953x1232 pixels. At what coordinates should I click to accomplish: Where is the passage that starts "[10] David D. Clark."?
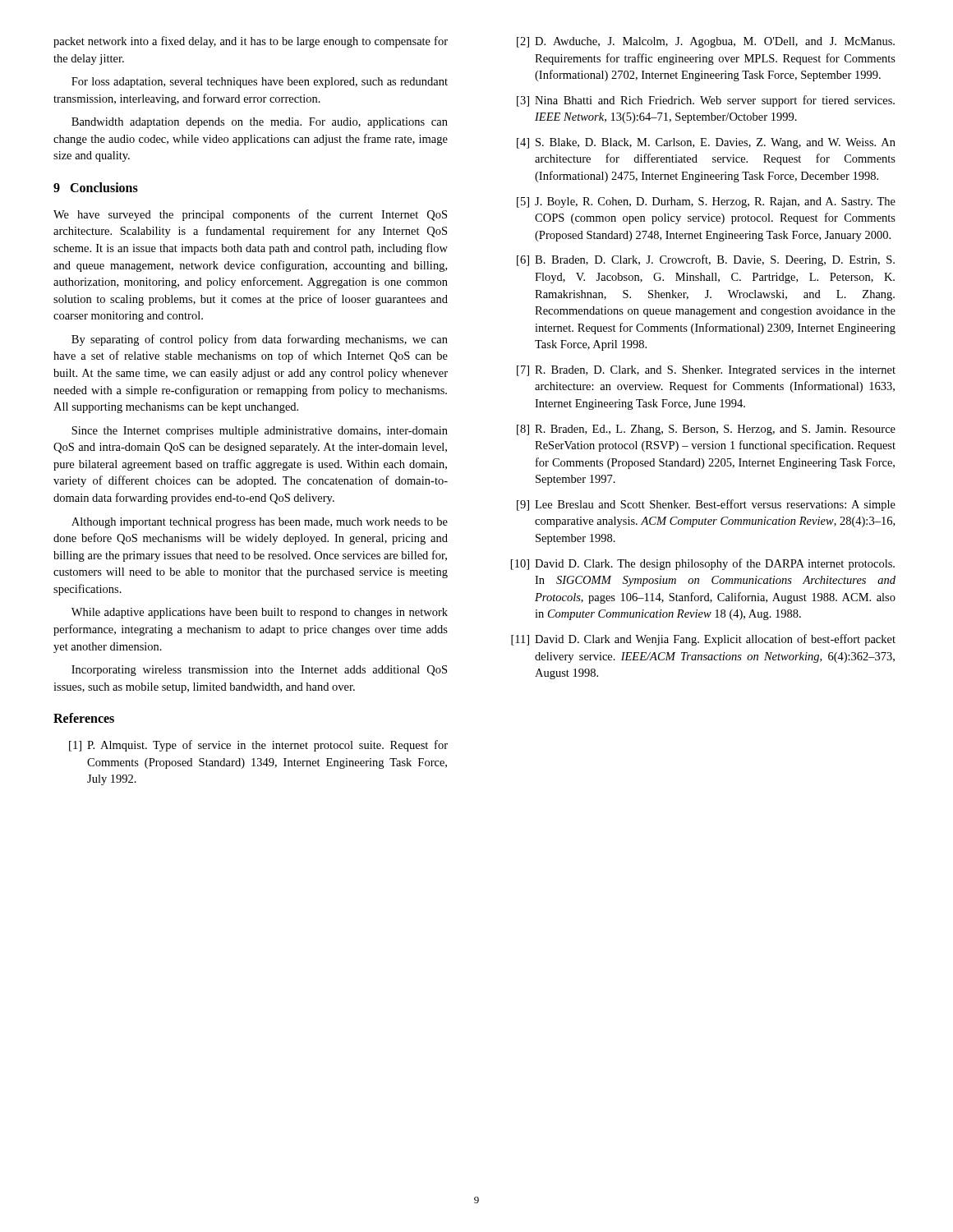click(698, 589)
